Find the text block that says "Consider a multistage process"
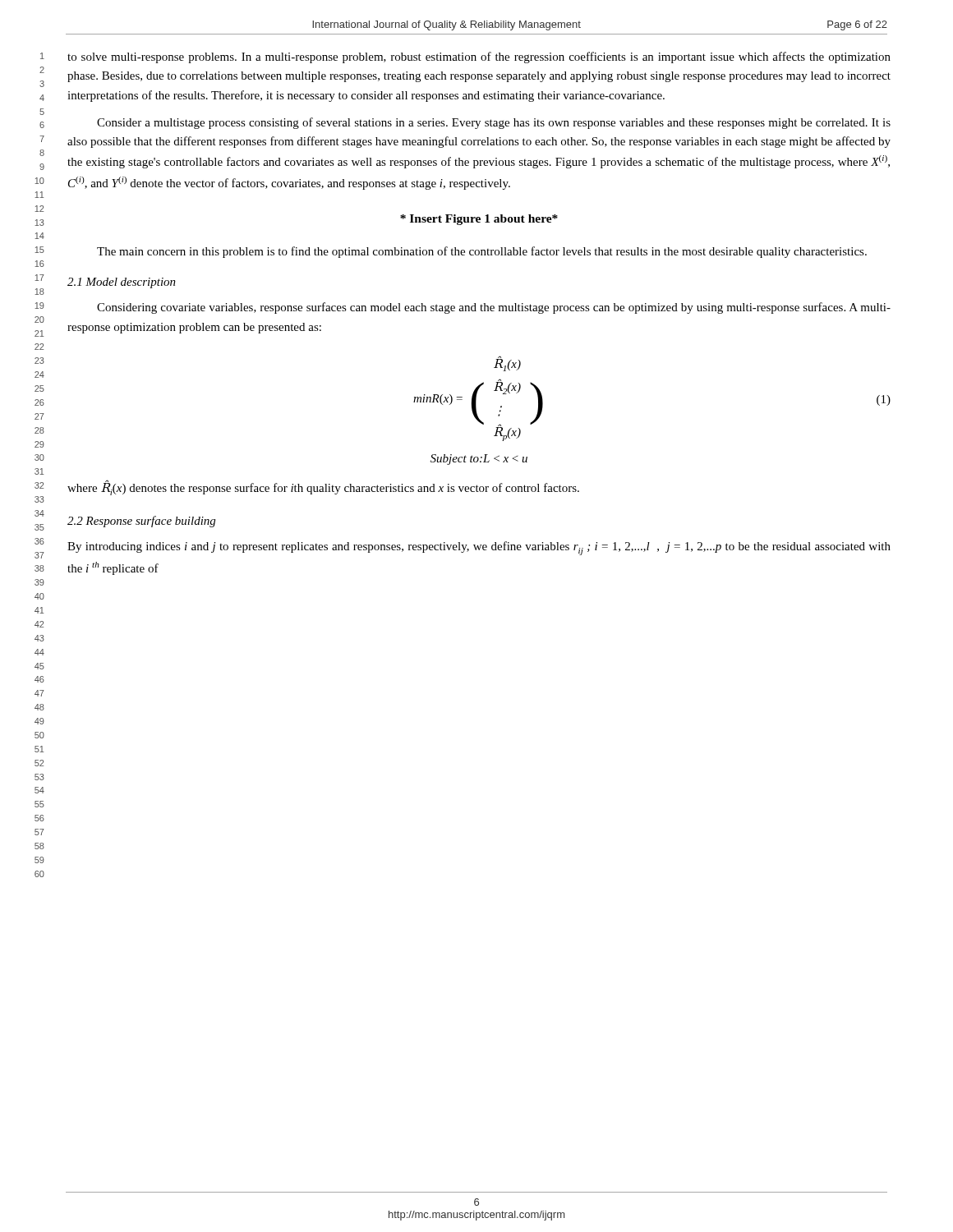This screenshot has width=953, height=1232. pyautogui.click(x=479, y=153)
